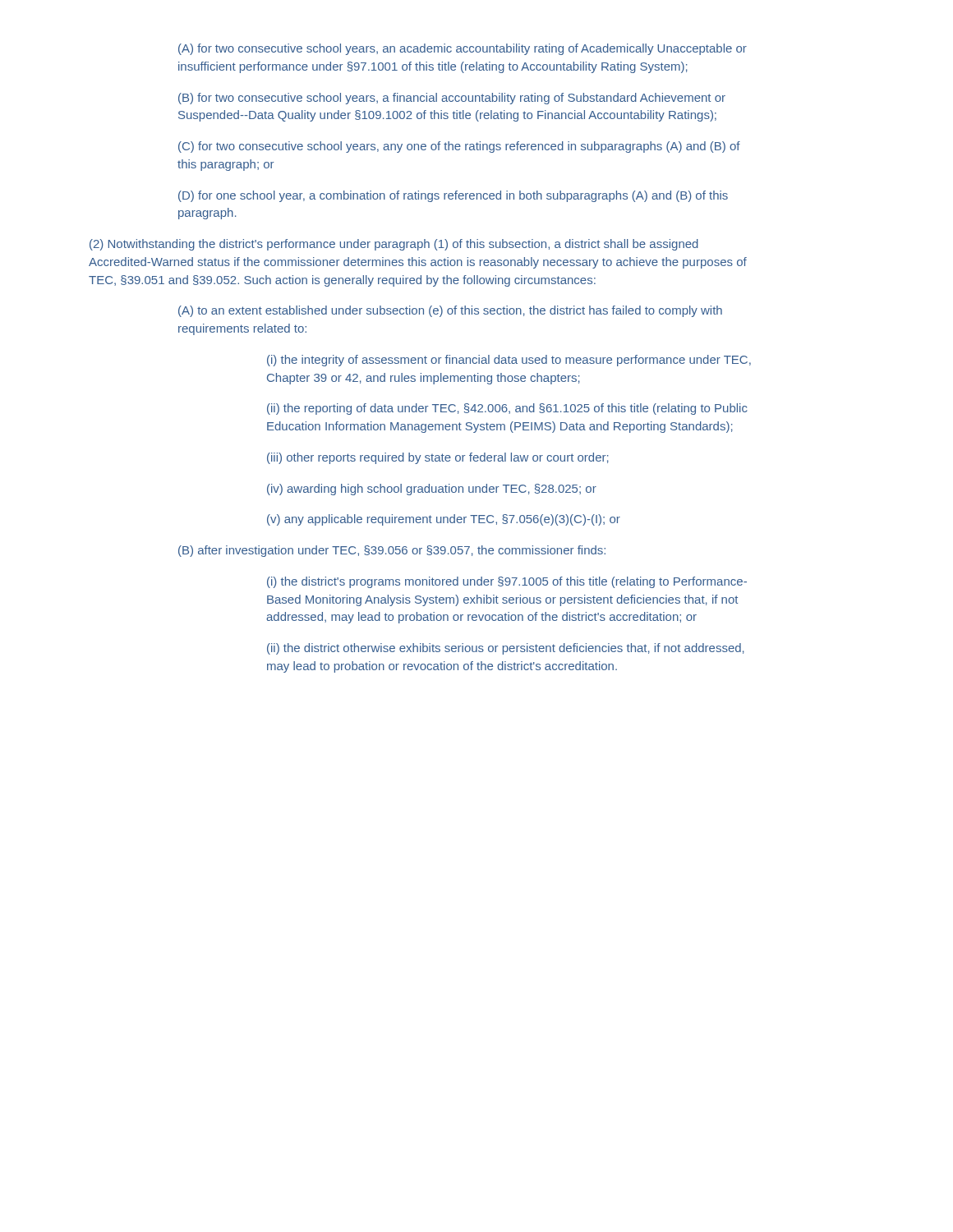This screenshot has height=1232, width=953.
Task: Point to the block beginning "(B) after investigation under TEC,"
Action: (x=392, y=550)
